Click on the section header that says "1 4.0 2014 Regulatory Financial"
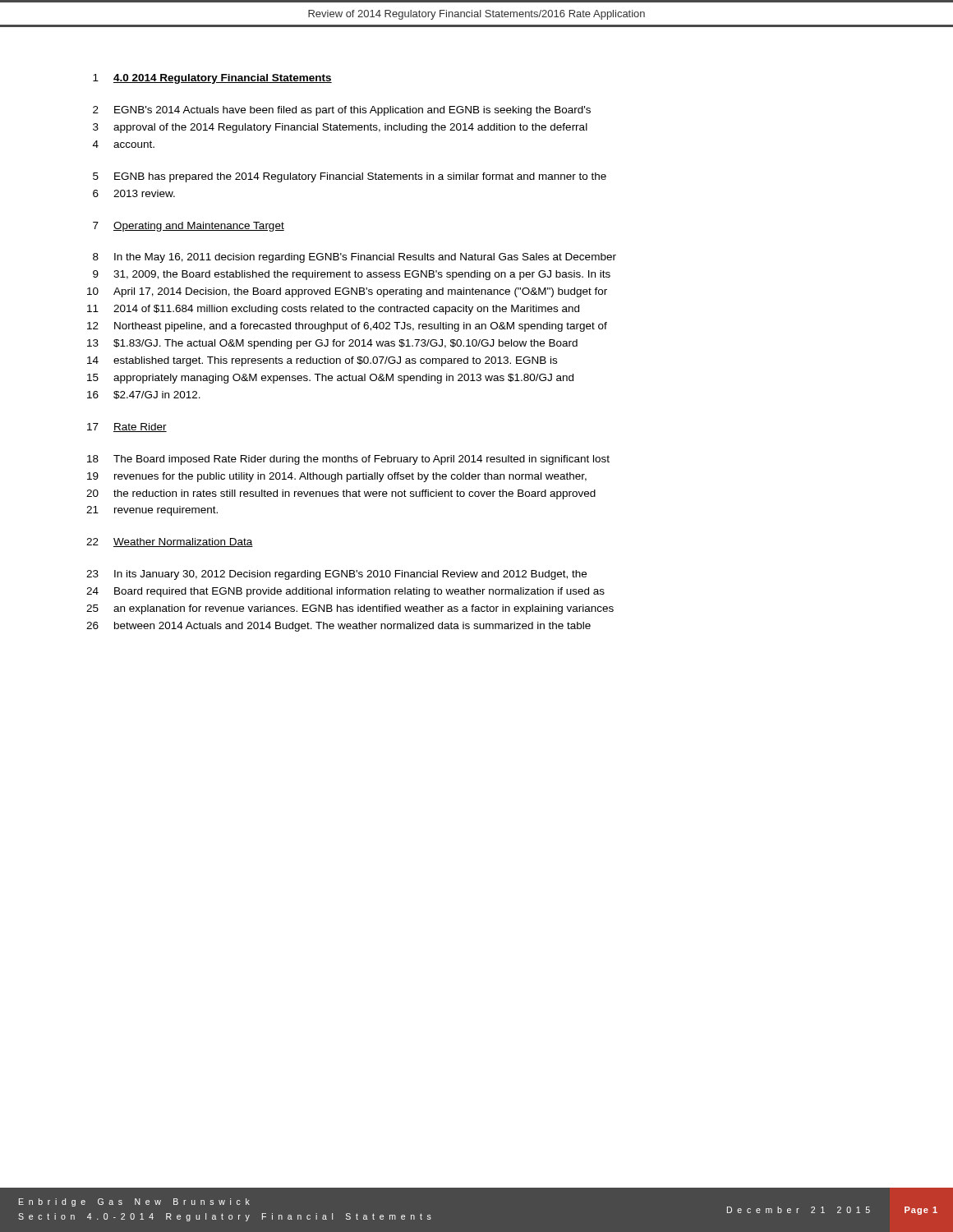This screenshot has width=953, height=1232. [x=212, y=79]
